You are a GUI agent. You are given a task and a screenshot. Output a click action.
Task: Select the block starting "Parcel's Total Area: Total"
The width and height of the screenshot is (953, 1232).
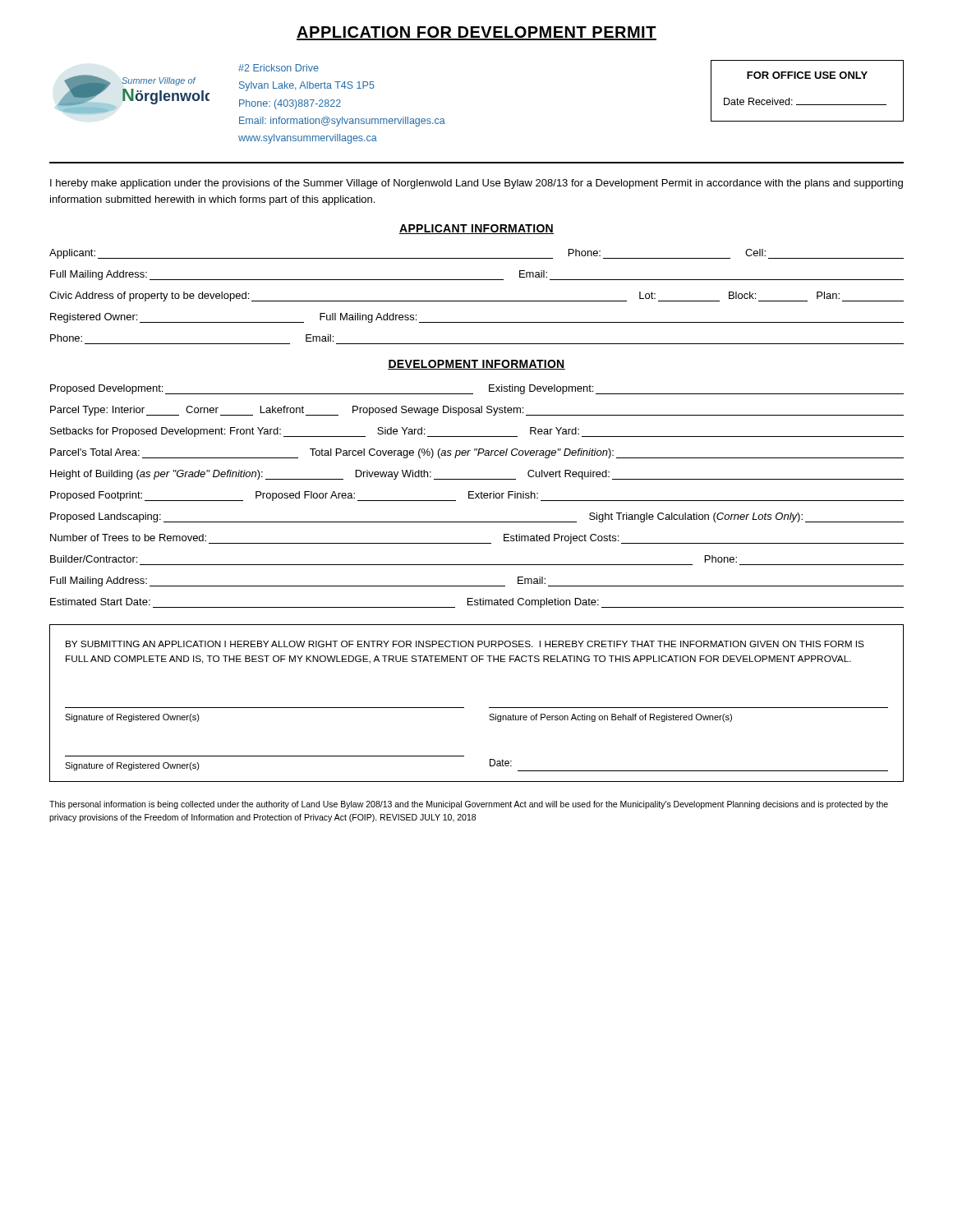coord(476,451)
